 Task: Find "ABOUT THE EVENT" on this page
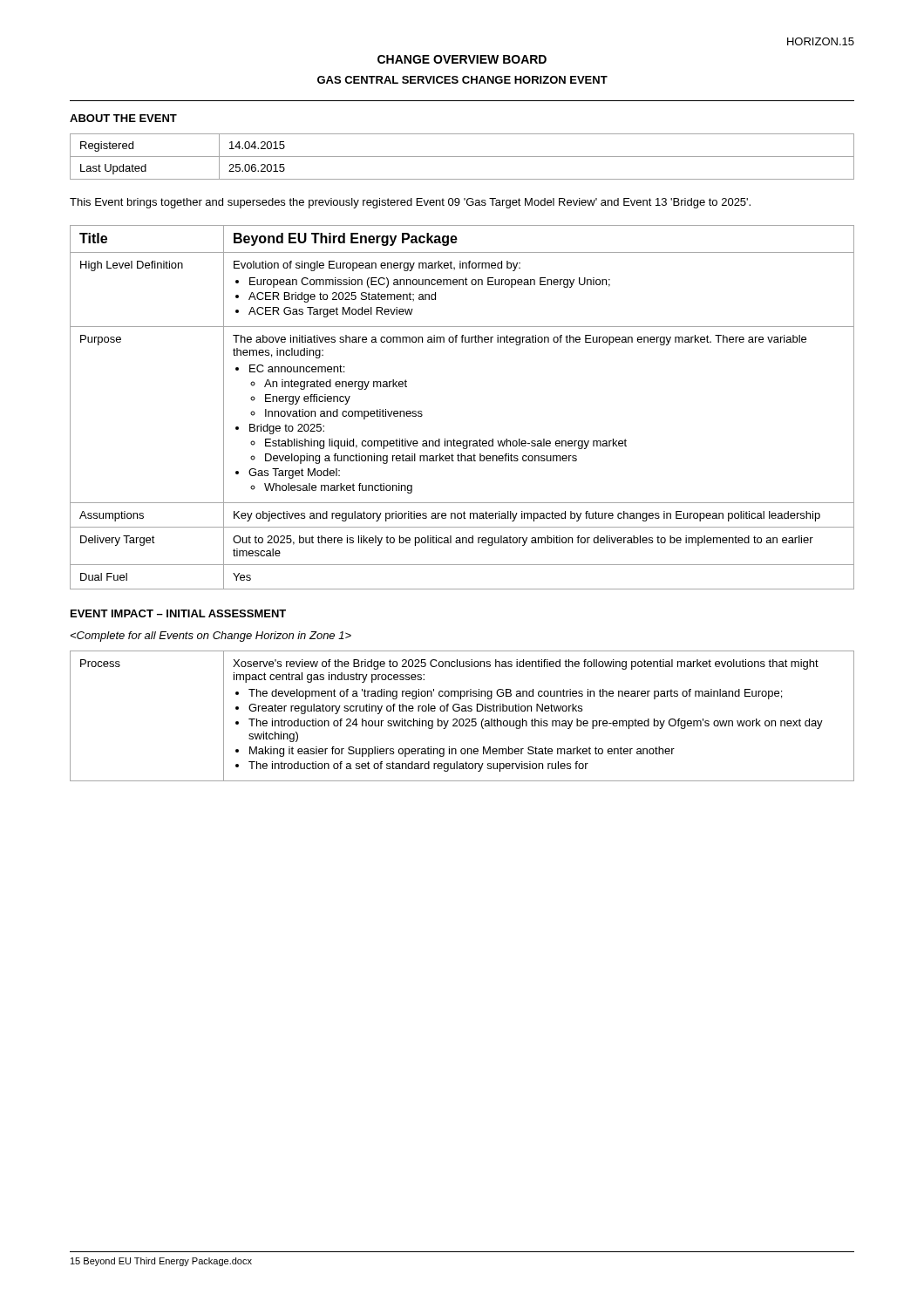[x=123, y=118]
